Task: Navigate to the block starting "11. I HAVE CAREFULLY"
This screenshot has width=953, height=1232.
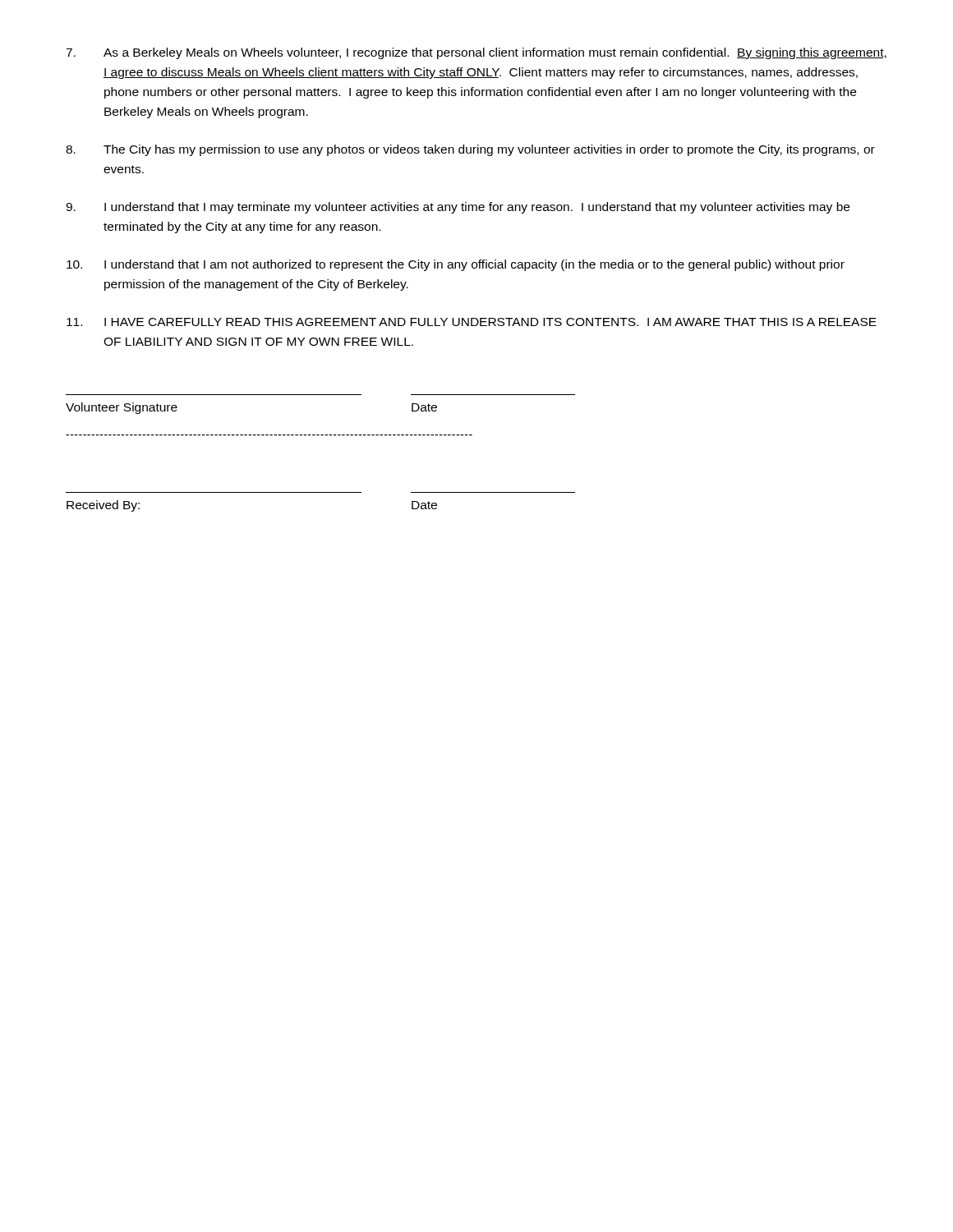Action: coord(476,332)
